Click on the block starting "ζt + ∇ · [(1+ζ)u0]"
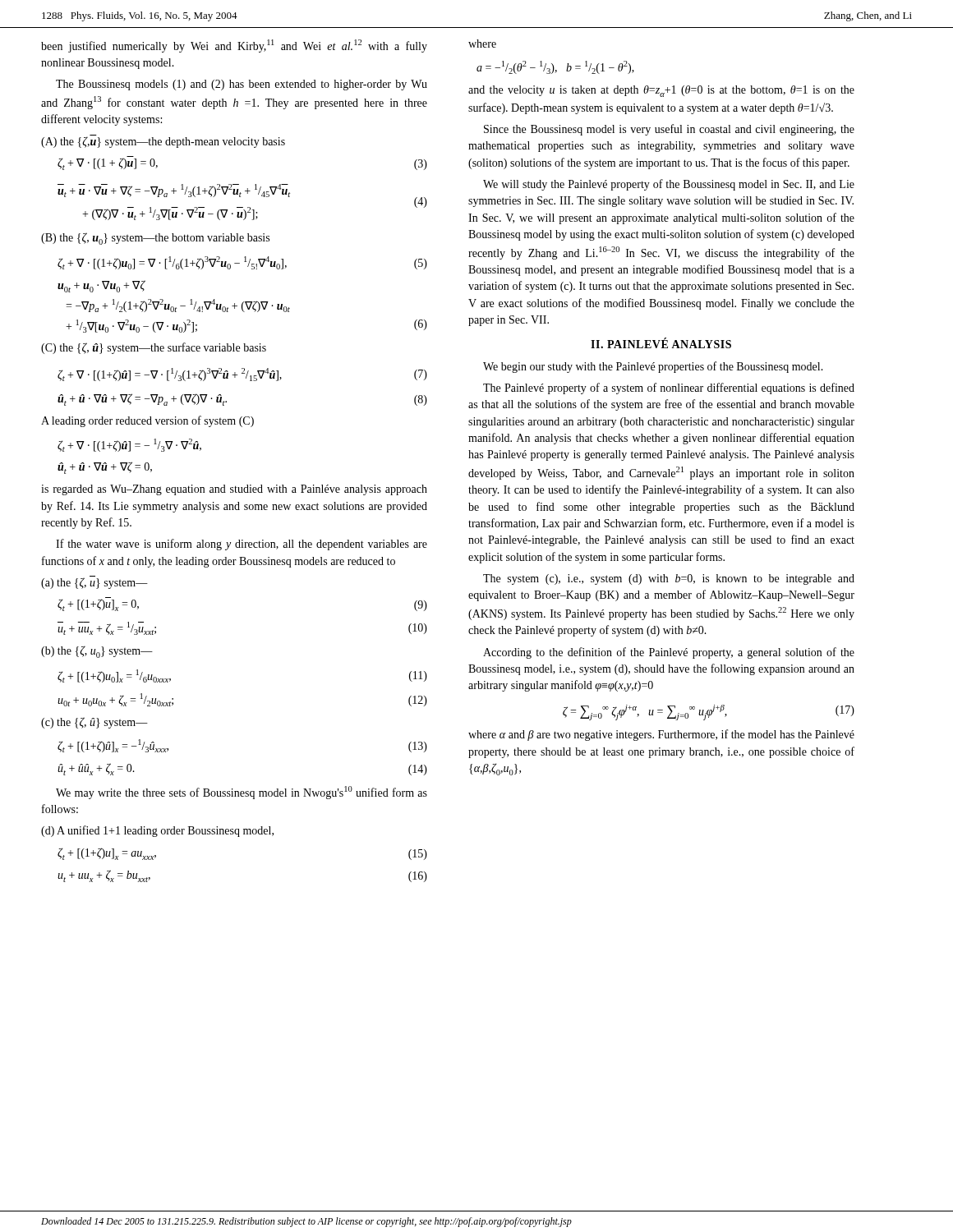The height and width of the screenshot is (1232, 953). [234, 295]
